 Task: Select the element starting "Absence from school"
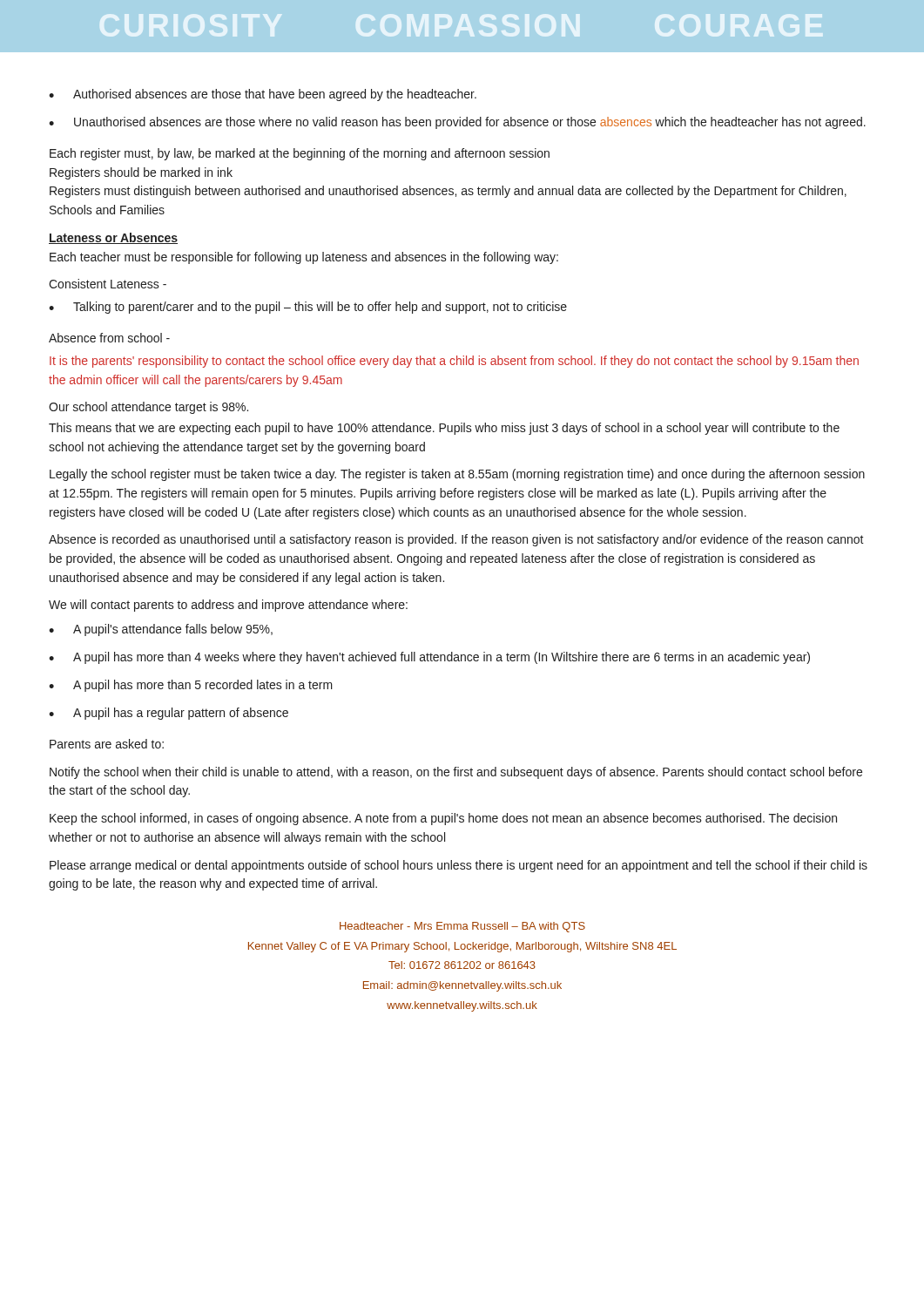[x=109, y=338]
